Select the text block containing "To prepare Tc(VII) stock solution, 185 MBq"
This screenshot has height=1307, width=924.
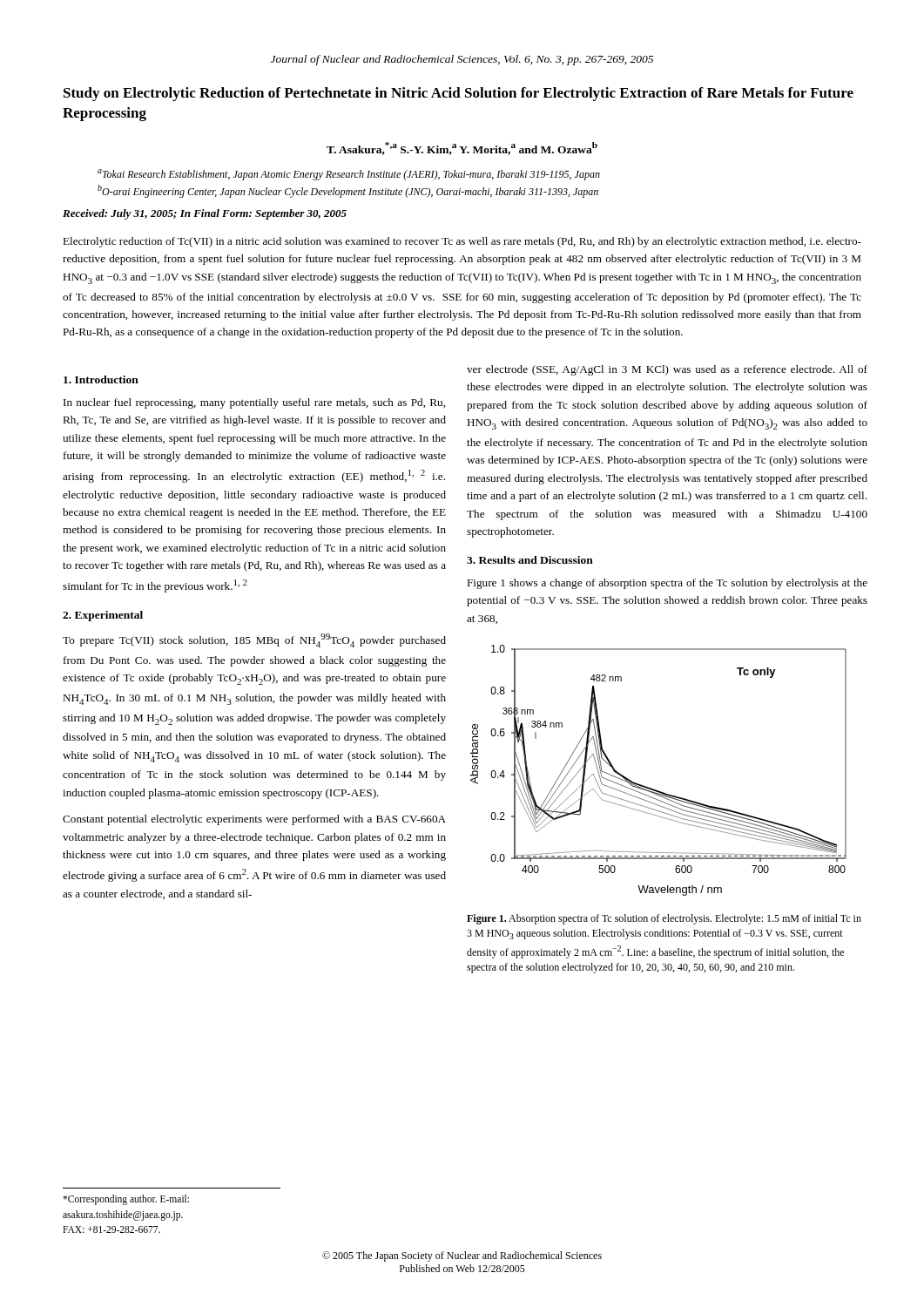point(254,715)
